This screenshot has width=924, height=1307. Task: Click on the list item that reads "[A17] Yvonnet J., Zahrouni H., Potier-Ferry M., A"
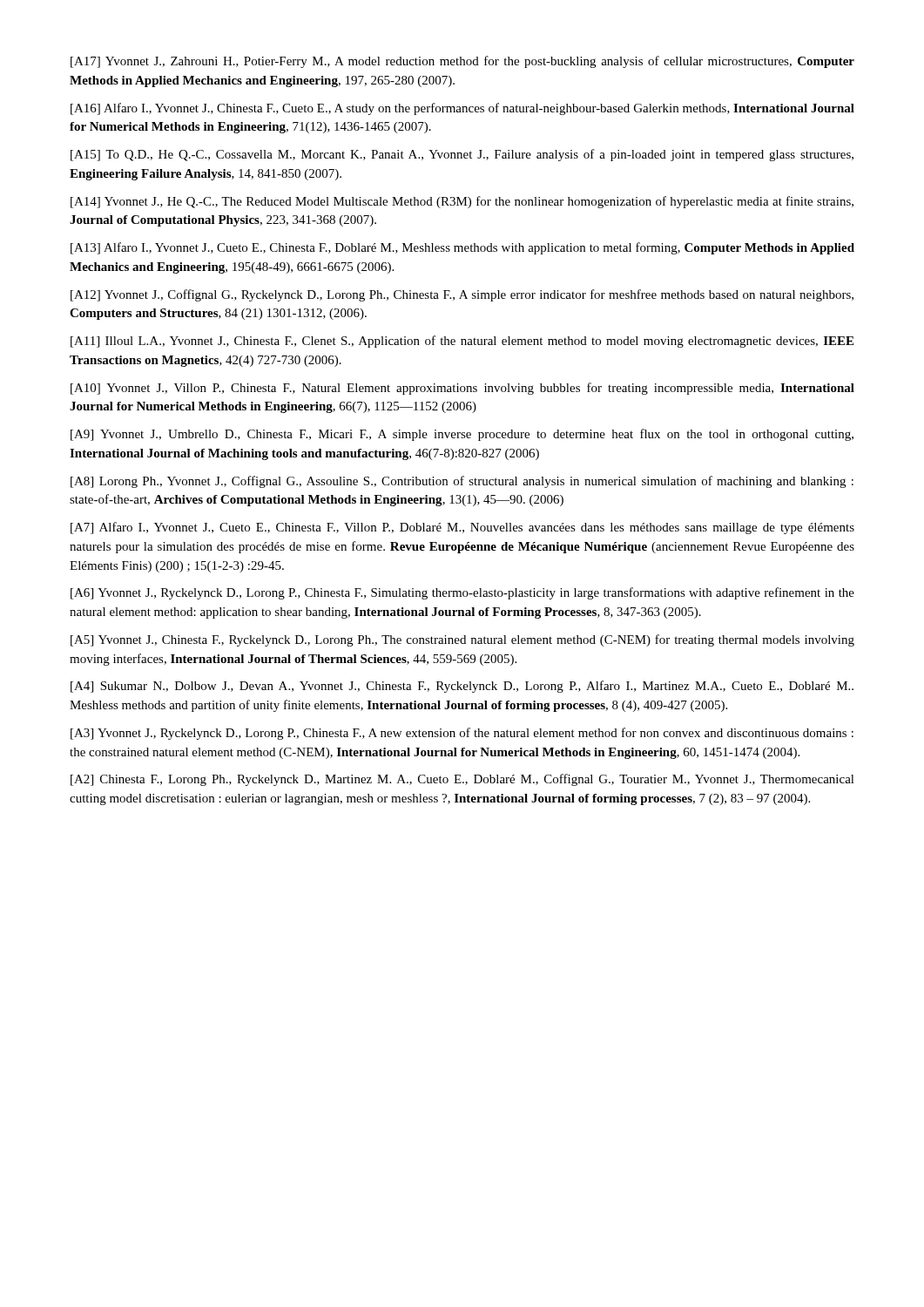pyautogui.click(x=462, y=70)
